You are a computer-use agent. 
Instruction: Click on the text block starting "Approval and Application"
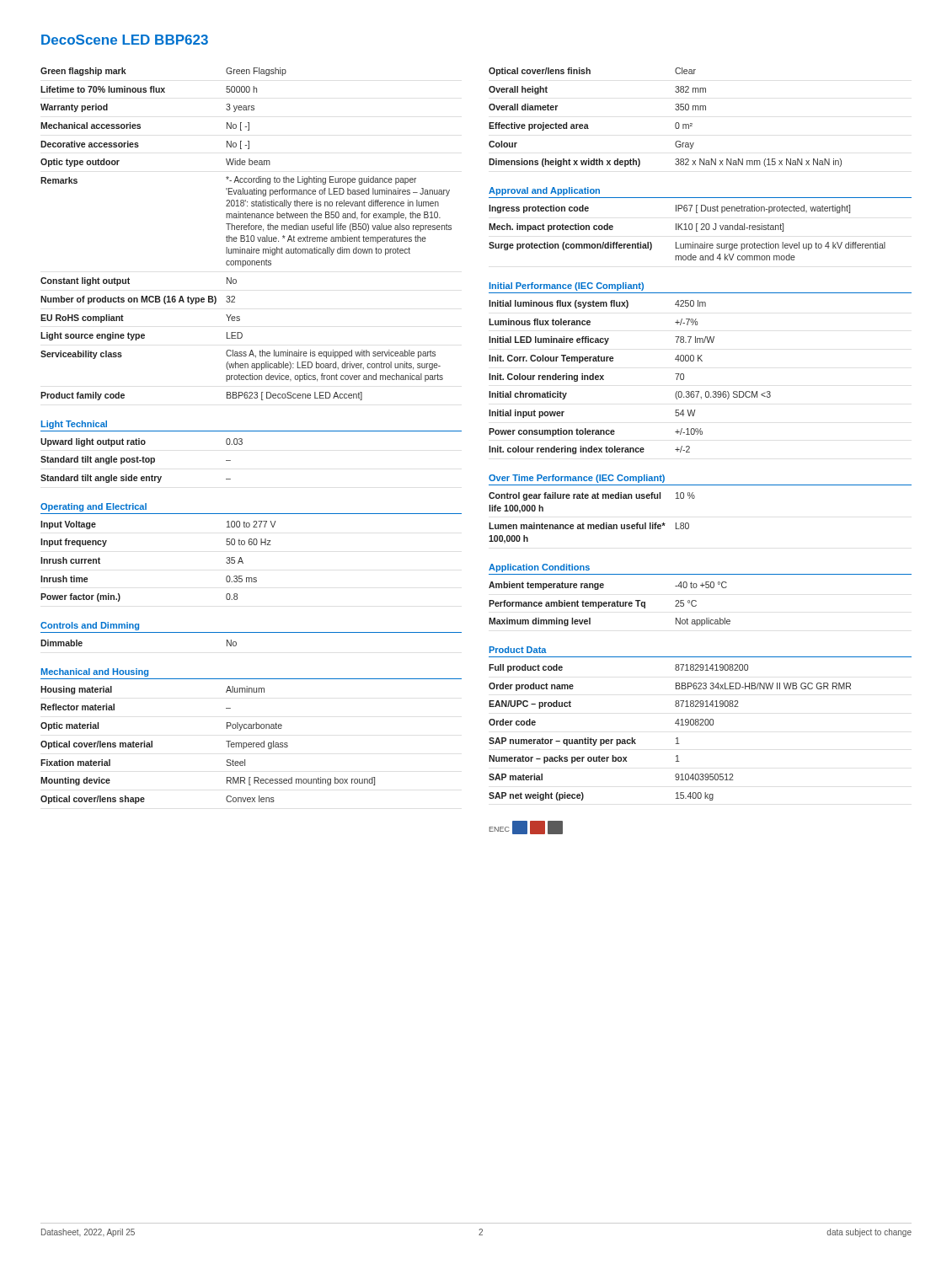pos(545,191)
